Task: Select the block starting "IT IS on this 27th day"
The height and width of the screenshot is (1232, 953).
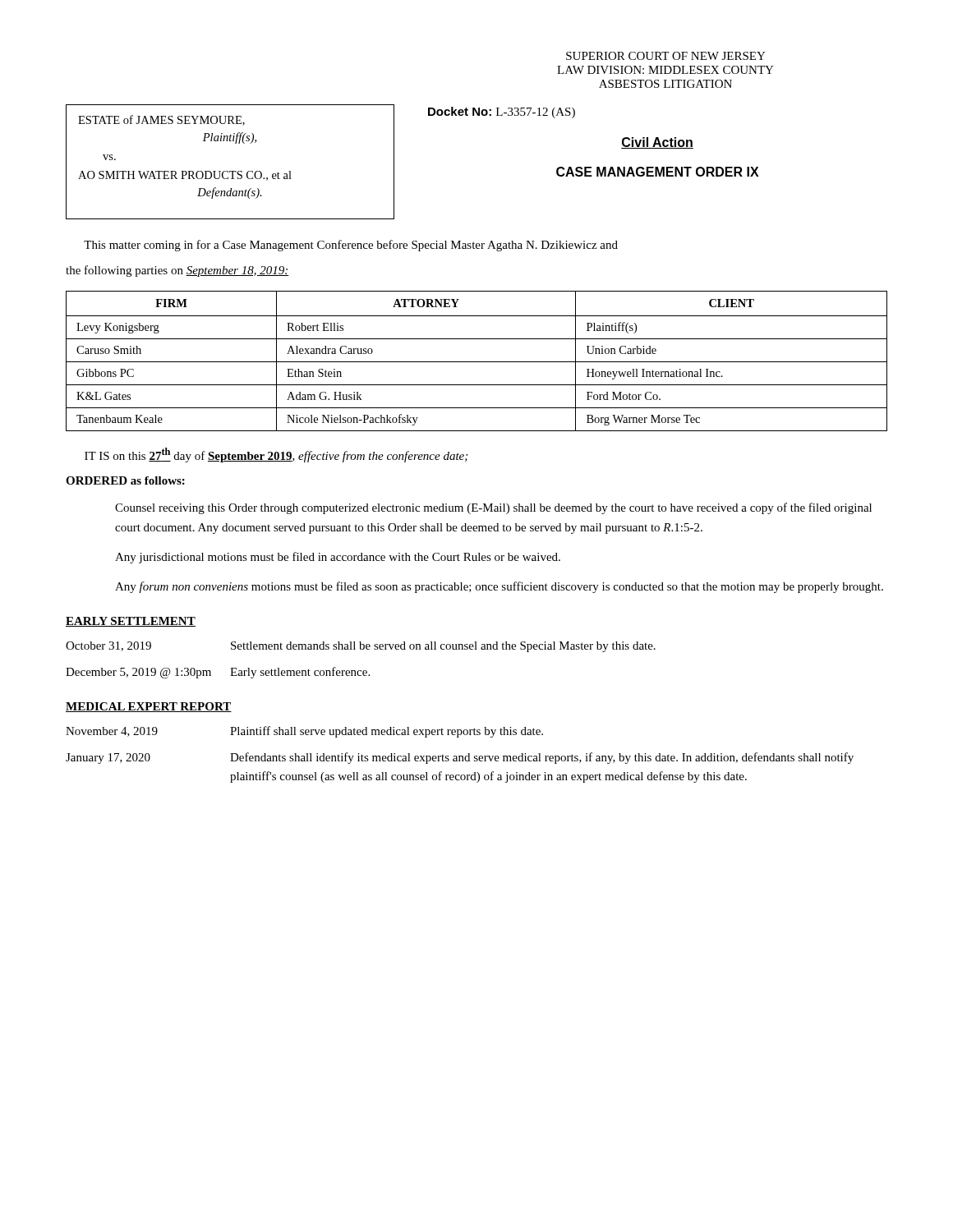Action: coord(267,454)
